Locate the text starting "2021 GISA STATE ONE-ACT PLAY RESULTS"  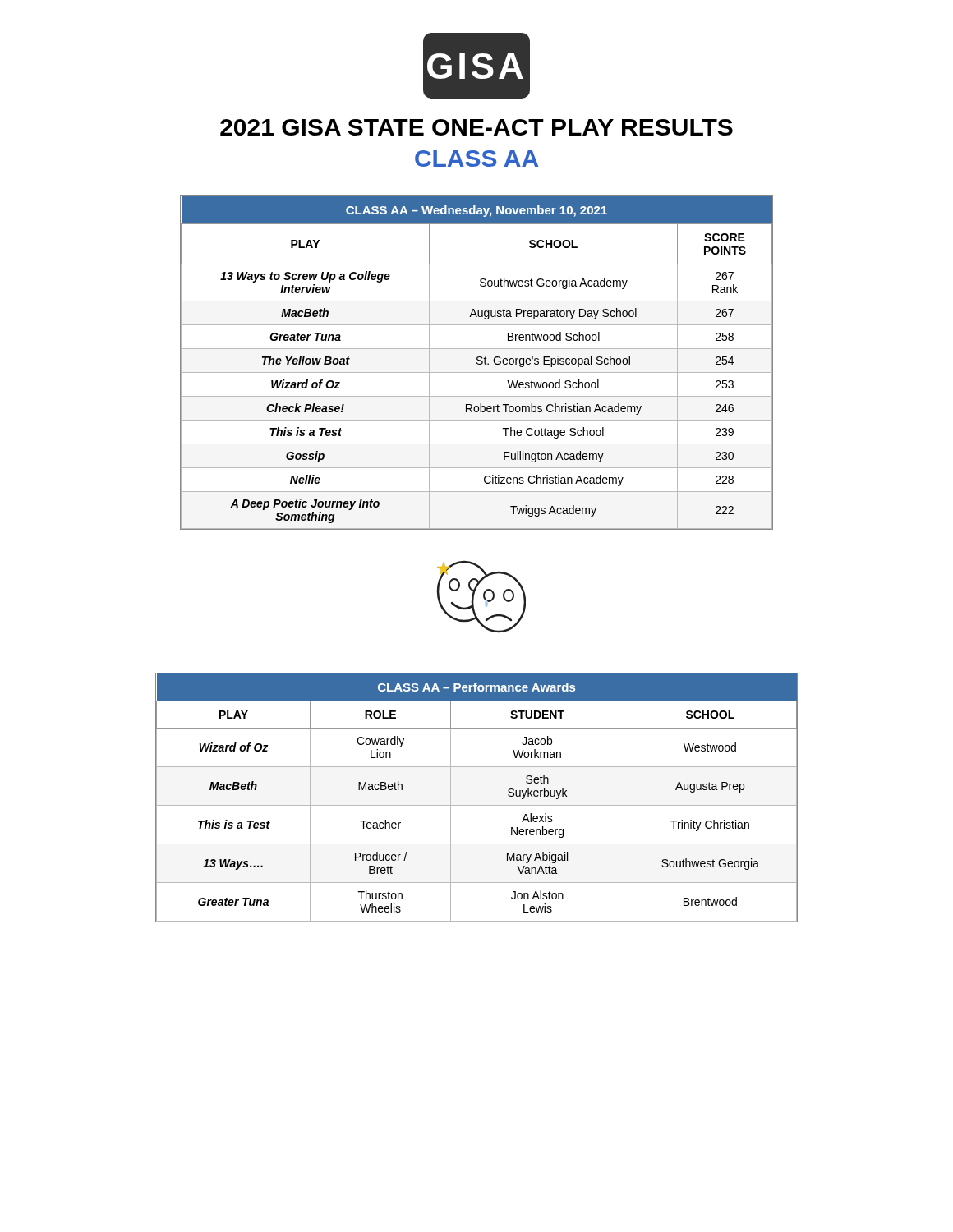coord(476,127)
